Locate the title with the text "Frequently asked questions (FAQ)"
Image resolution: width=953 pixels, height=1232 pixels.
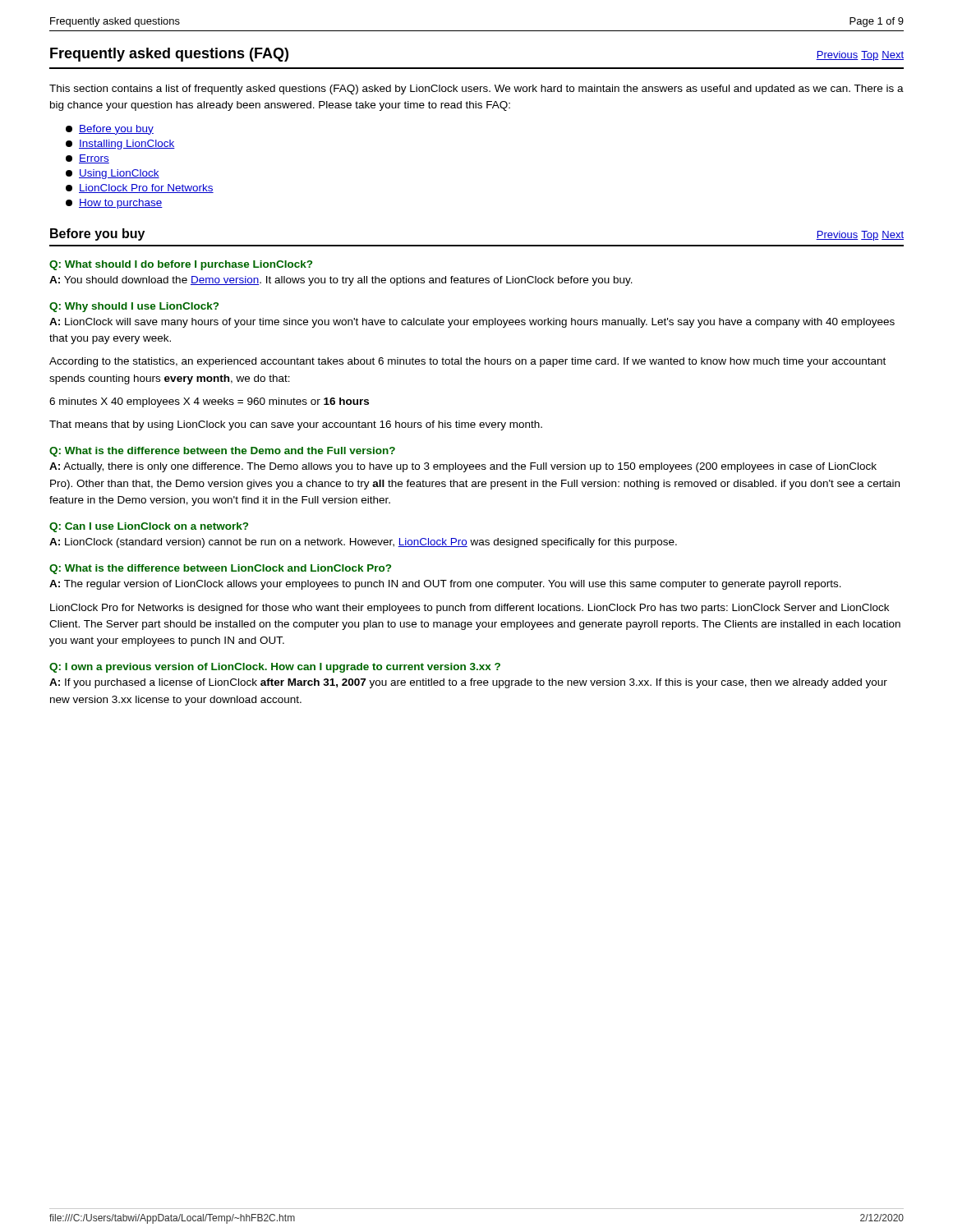tap(169, 53)
